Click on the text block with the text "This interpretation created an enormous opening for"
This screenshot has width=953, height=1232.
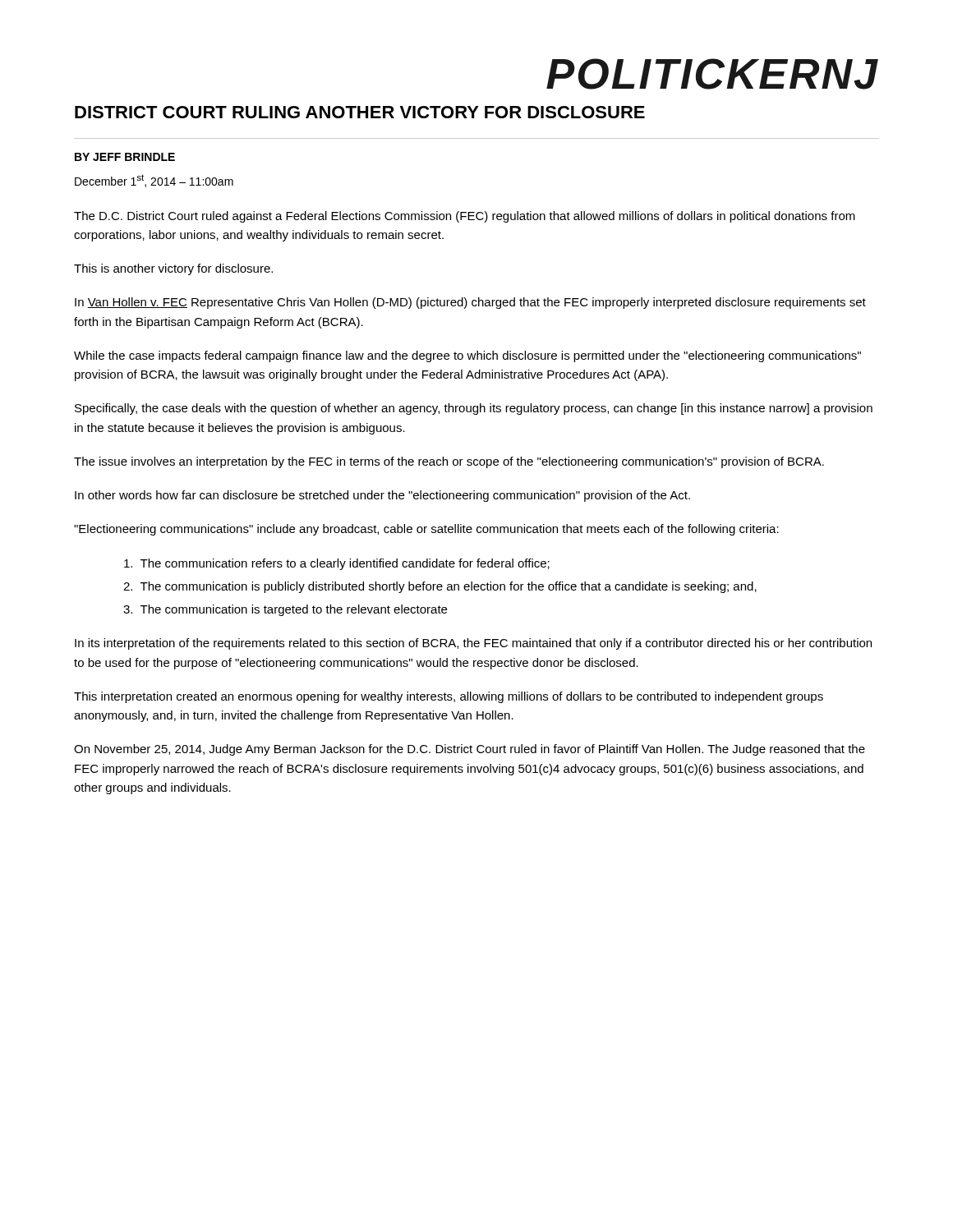(449, 706)
